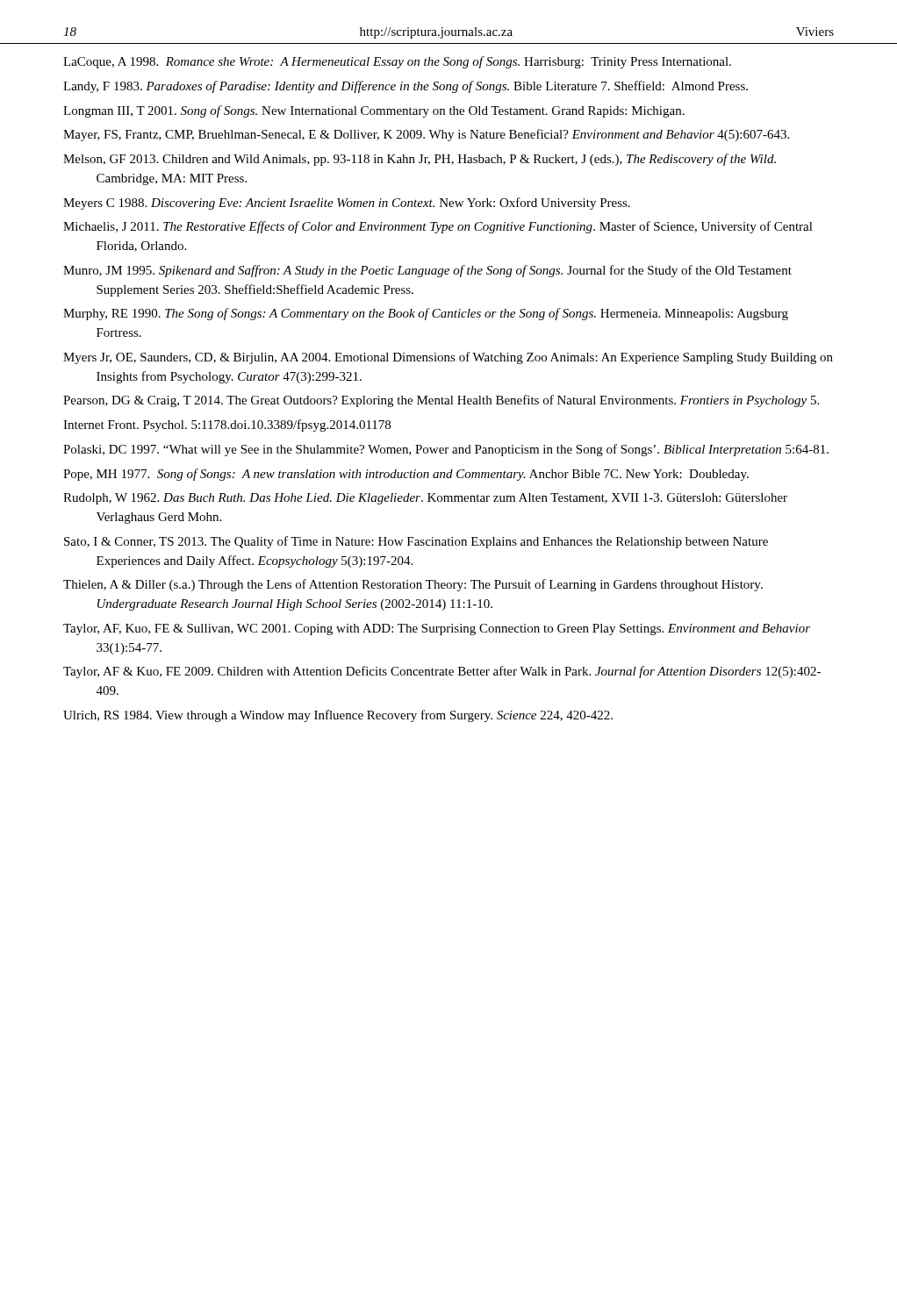The image size is (897, 1316).
Task: Click the passage that begins "Murphy, RE 1990."
Action: (x=426, y=323)
